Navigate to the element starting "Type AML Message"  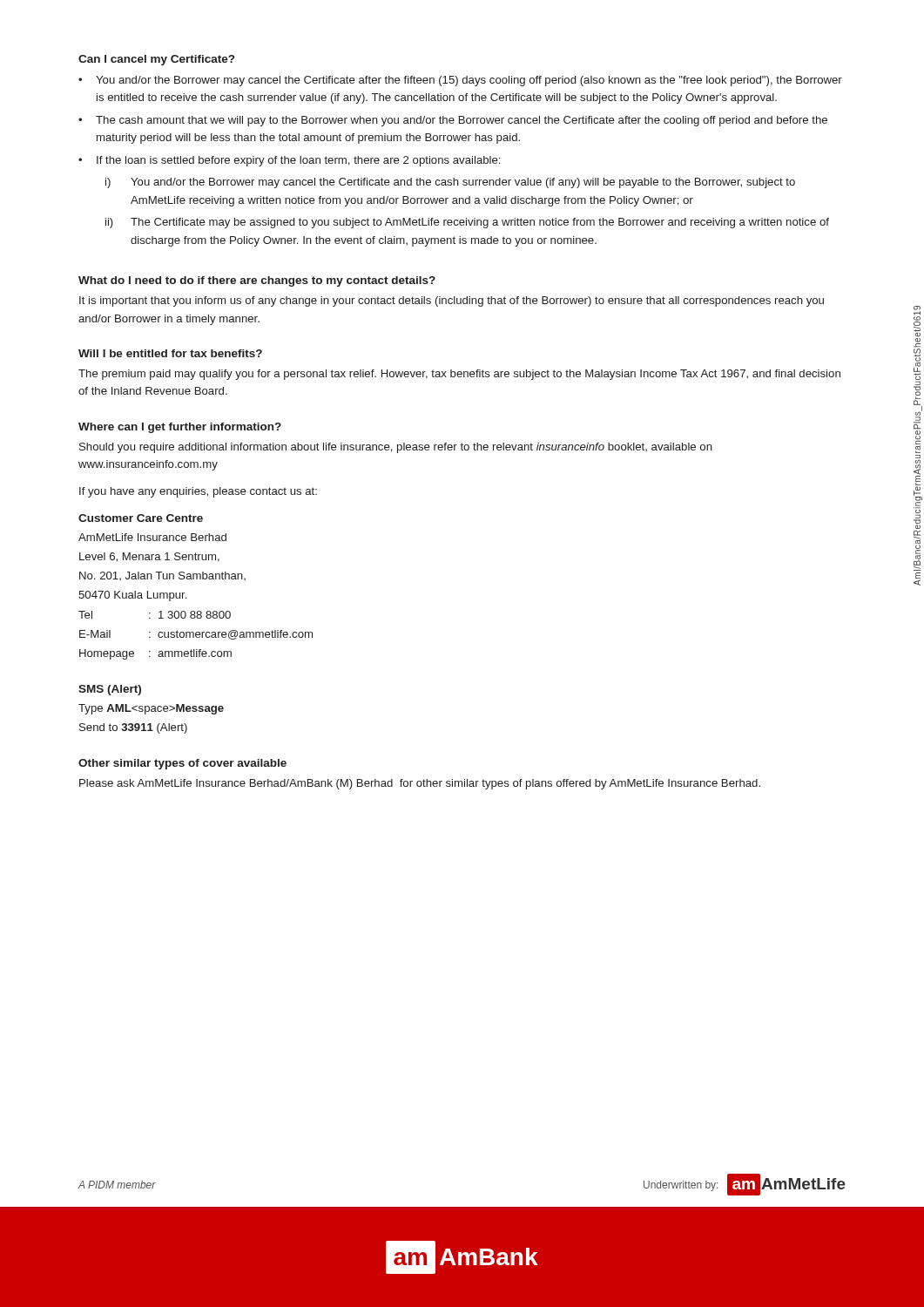coord(151,708)
